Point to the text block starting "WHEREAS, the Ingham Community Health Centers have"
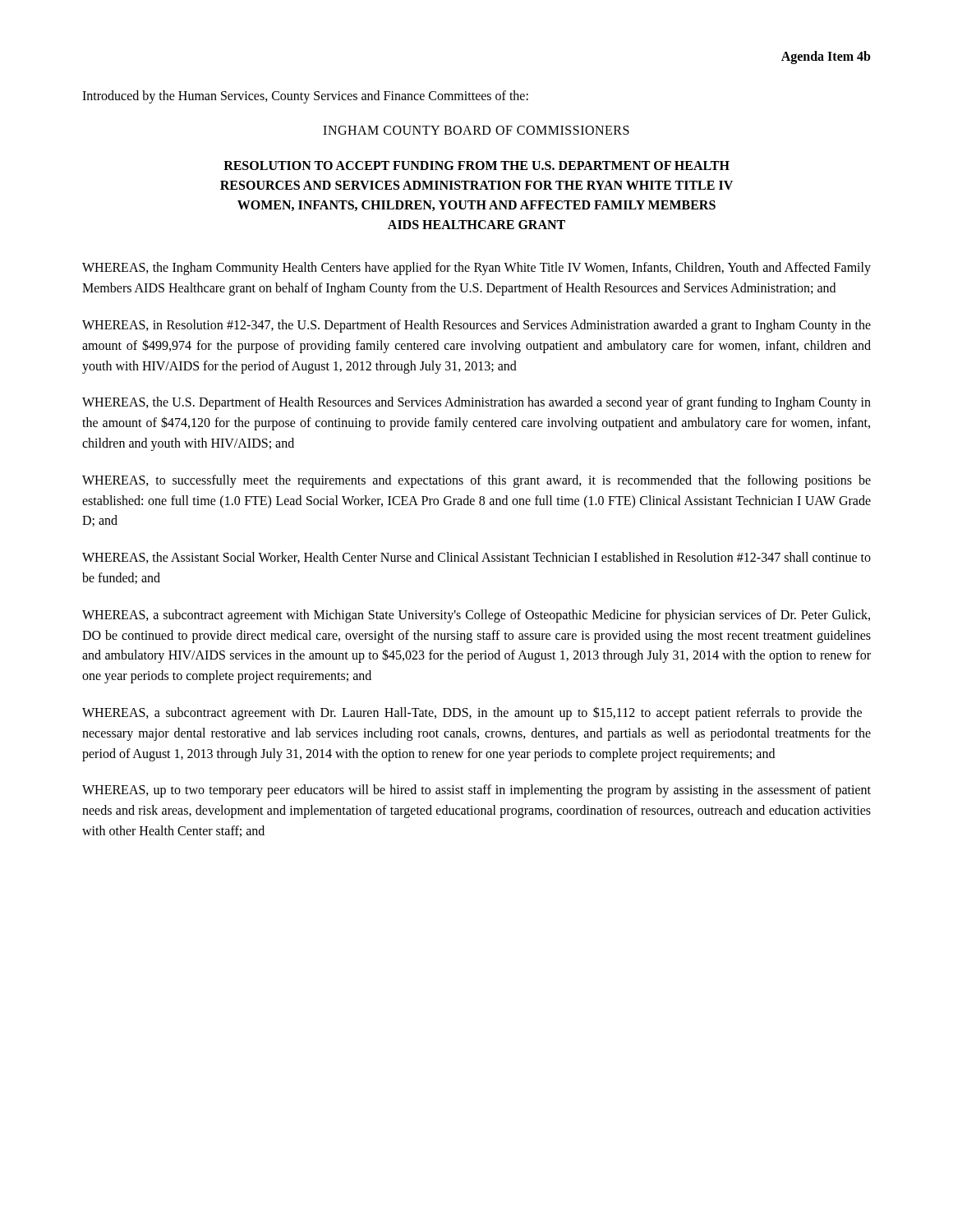 [x=476, y=278]
